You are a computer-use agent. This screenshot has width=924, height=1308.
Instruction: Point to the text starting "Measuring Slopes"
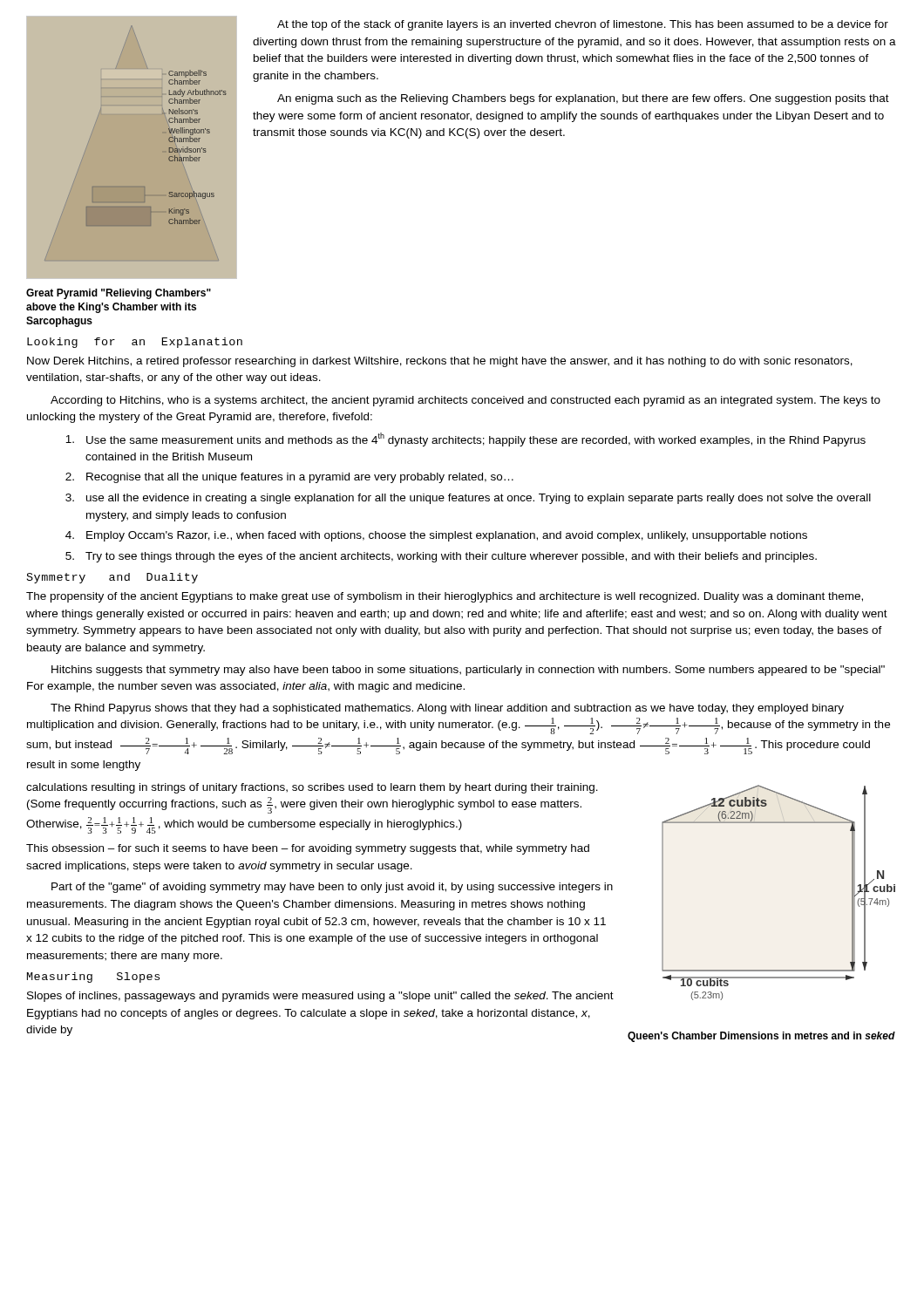[x=94, y=977]
